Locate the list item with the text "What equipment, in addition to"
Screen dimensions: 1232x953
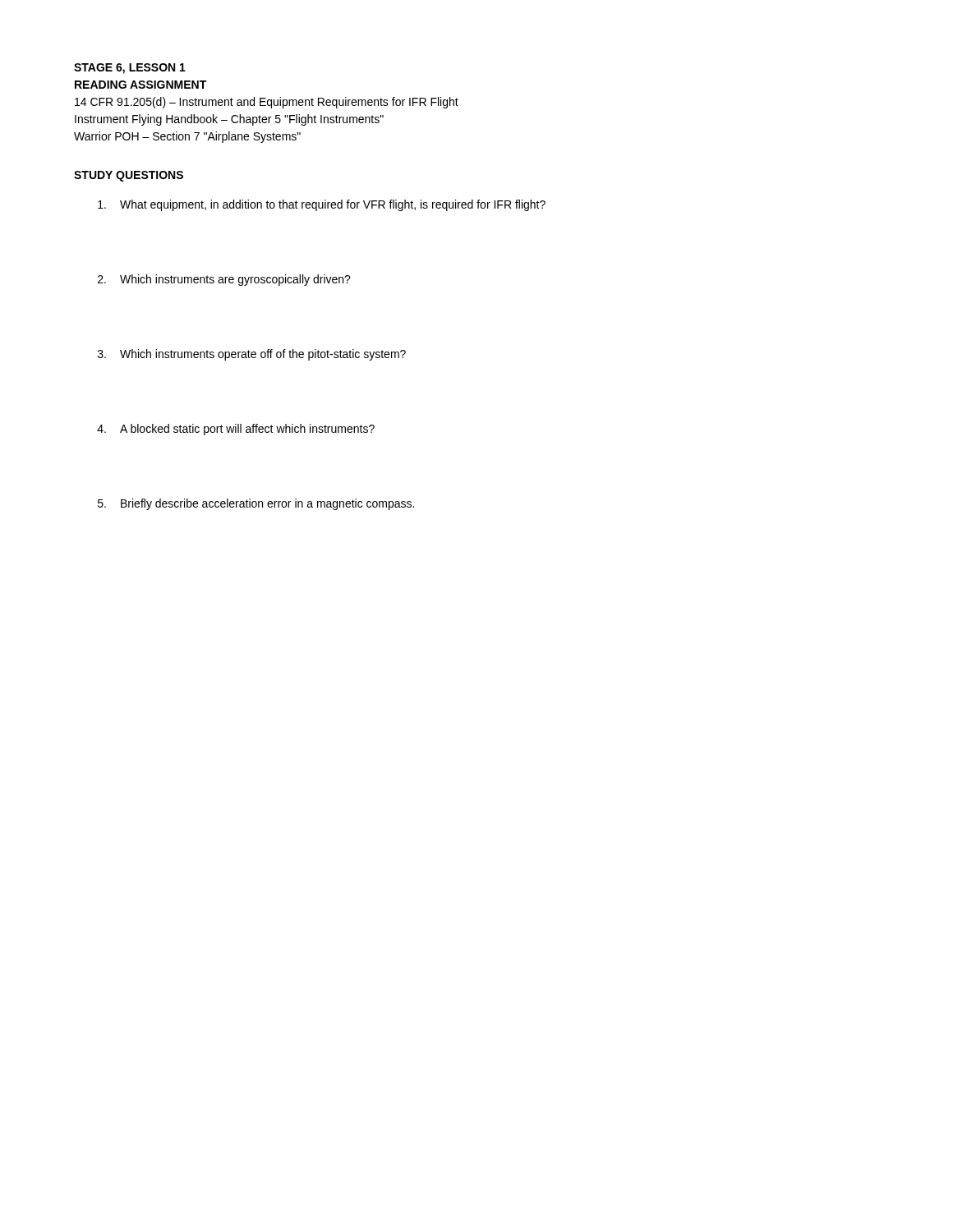(476, 205)
